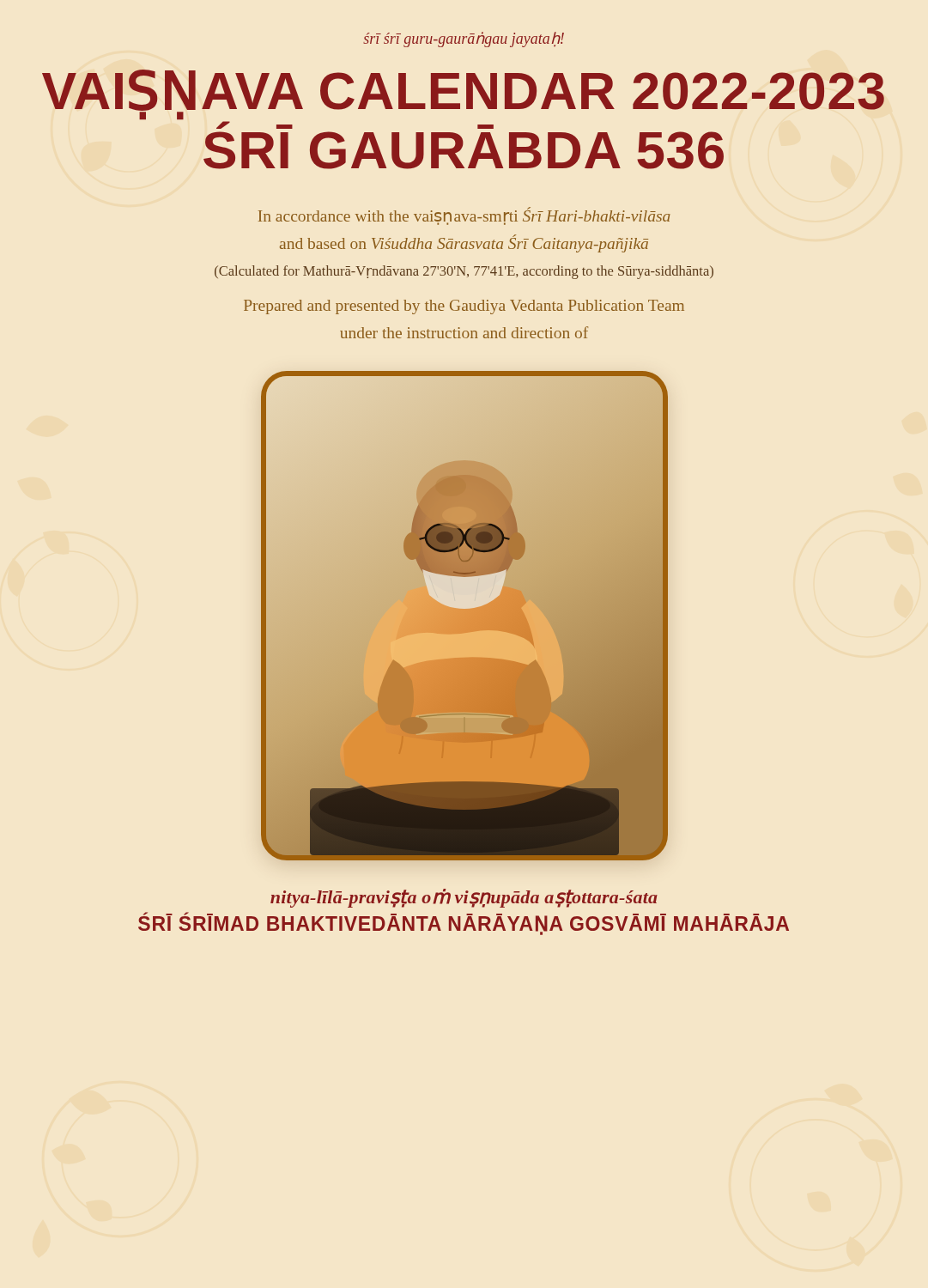Click the passage that begins "nitya-līlā-praviṣṭa oṁ viṣṇupāda"

pyautogui.click(x=464, y=911)
